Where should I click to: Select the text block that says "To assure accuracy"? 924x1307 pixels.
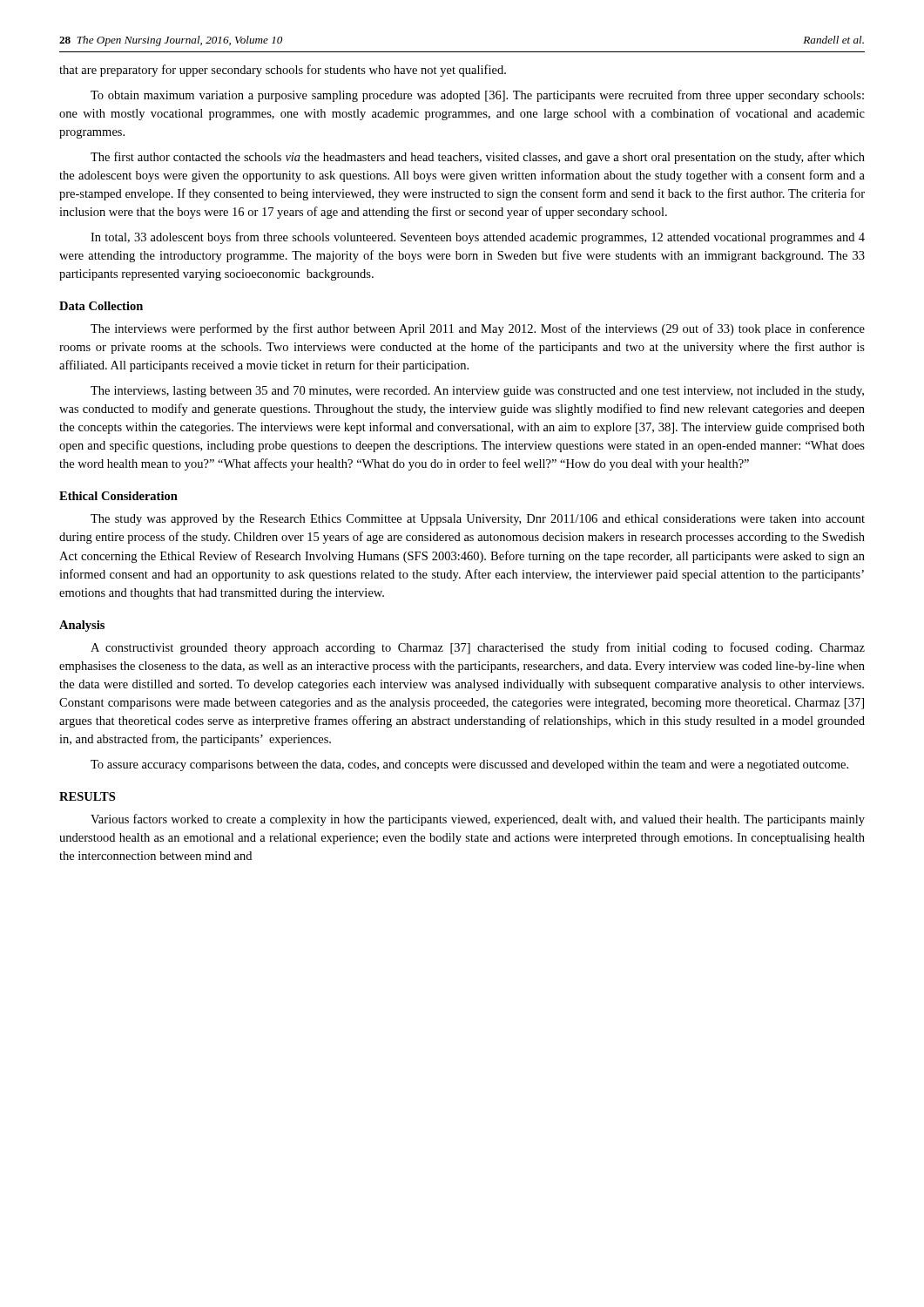pyautogui.click(x=462, y=764)
